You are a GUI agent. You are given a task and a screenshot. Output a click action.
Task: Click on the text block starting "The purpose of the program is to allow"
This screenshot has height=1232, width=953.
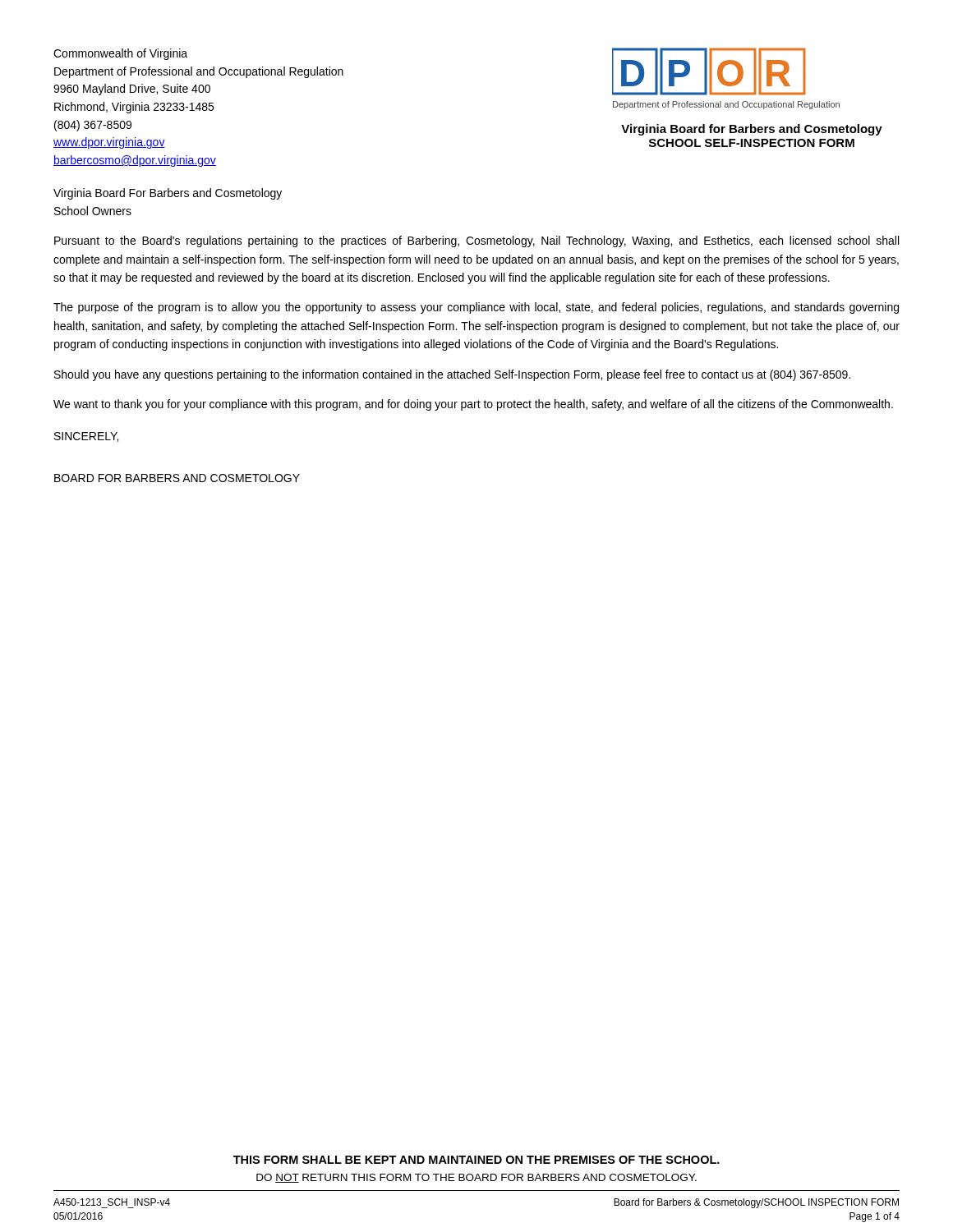[x=476, y=326]
